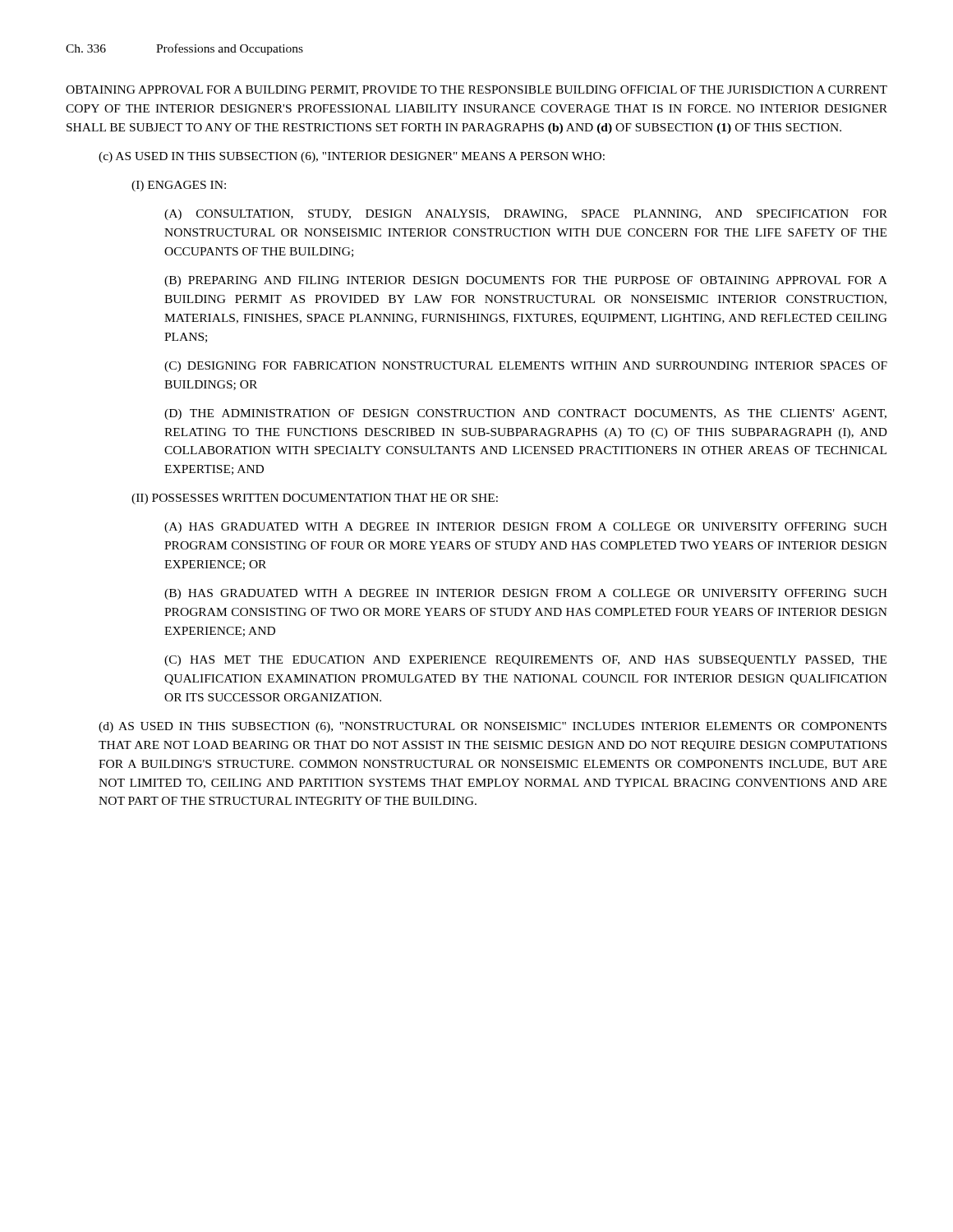The height and width of the screenshot is (1232, 953).
Task: Locate the block of text that opens with "(d) AS USED IN"
Action: 493,763
